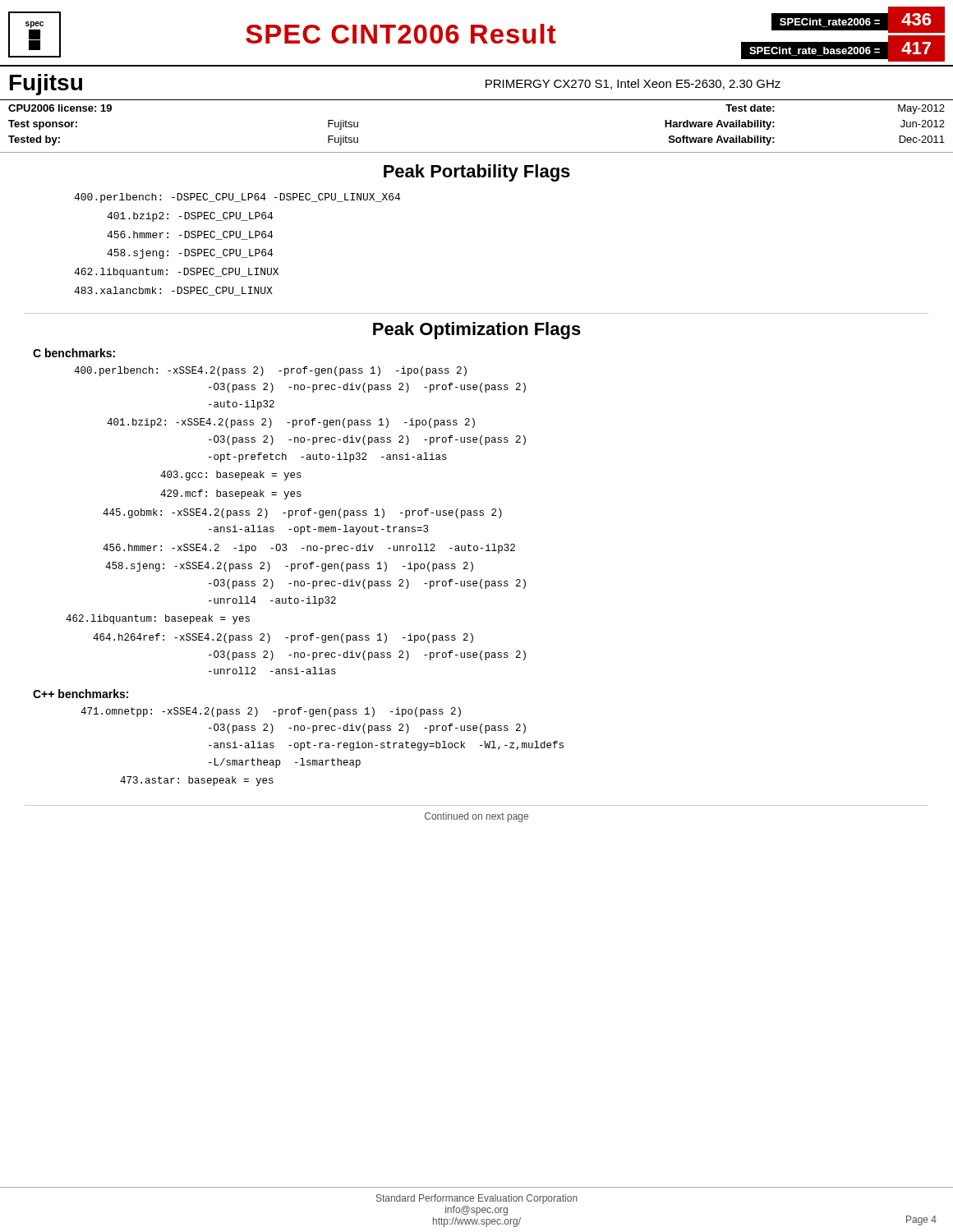Locate the section header with the text "Peak Portability Flags"
The width and height of the screenshot is (953, 1232).
pyautogui.click(x=476, y=171)
